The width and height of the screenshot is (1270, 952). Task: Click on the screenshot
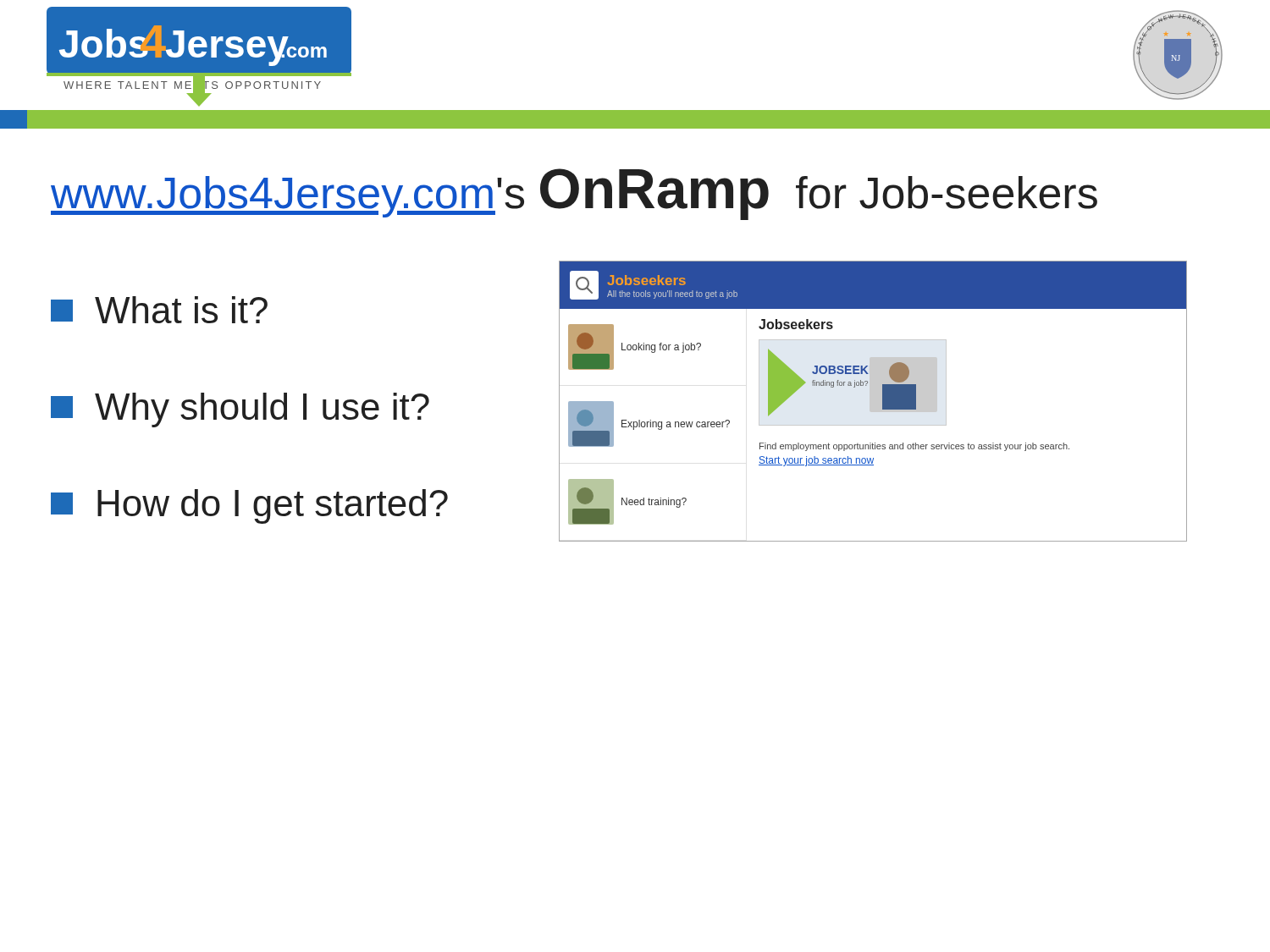click(x=873, y=401)
